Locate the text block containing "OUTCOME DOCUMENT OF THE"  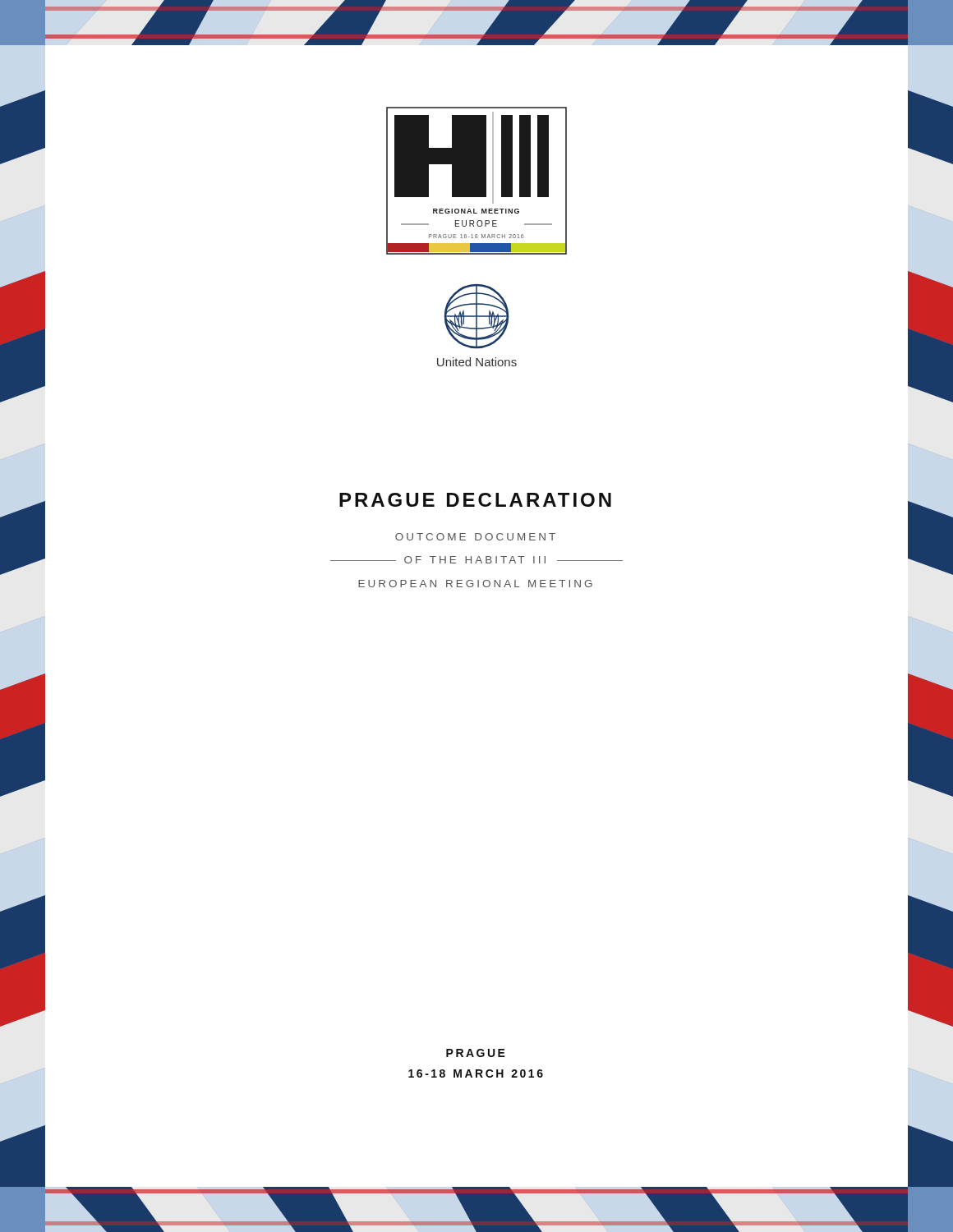[476, 561]
